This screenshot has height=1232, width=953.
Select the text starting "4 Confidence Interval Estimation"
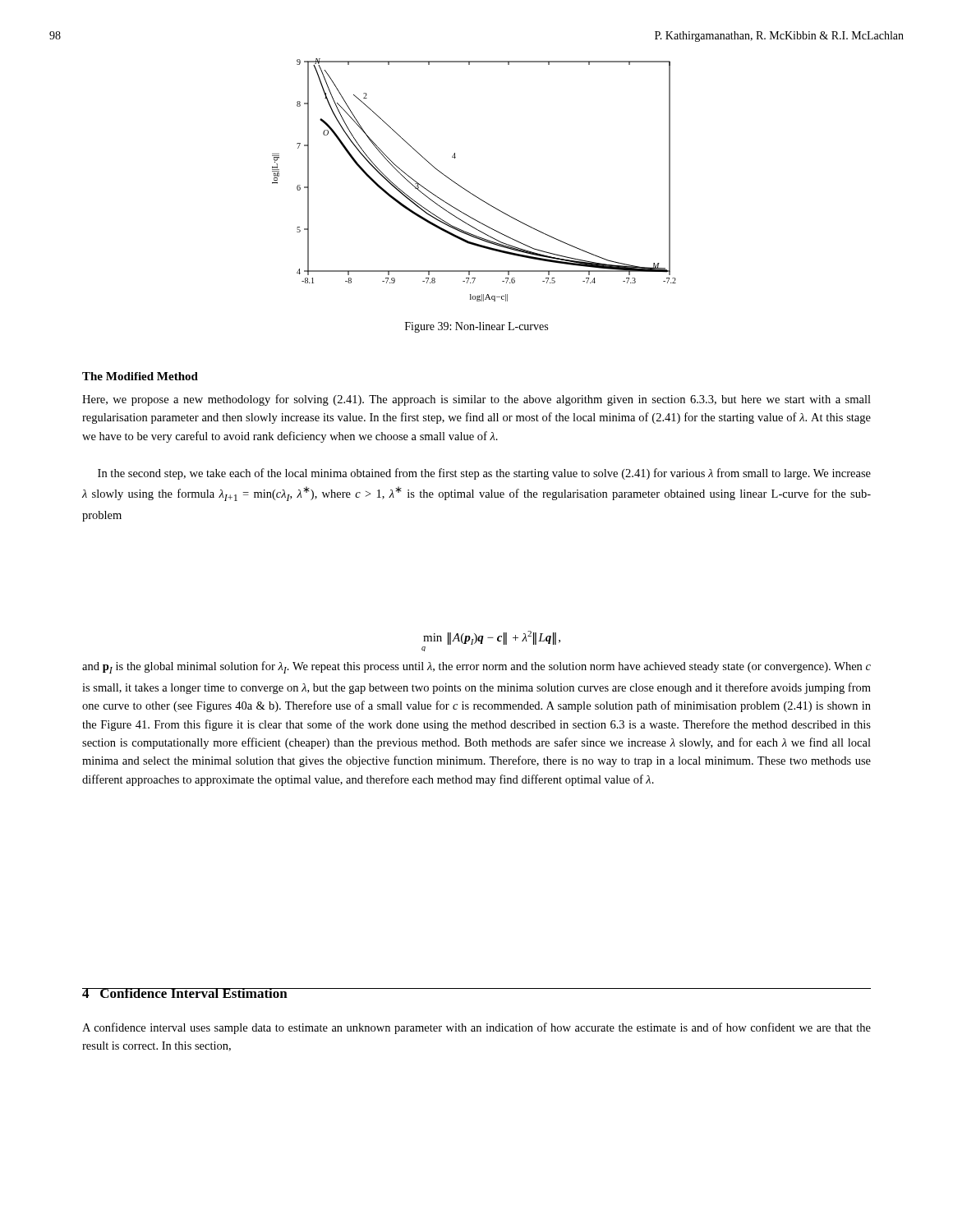coord(185,993)
